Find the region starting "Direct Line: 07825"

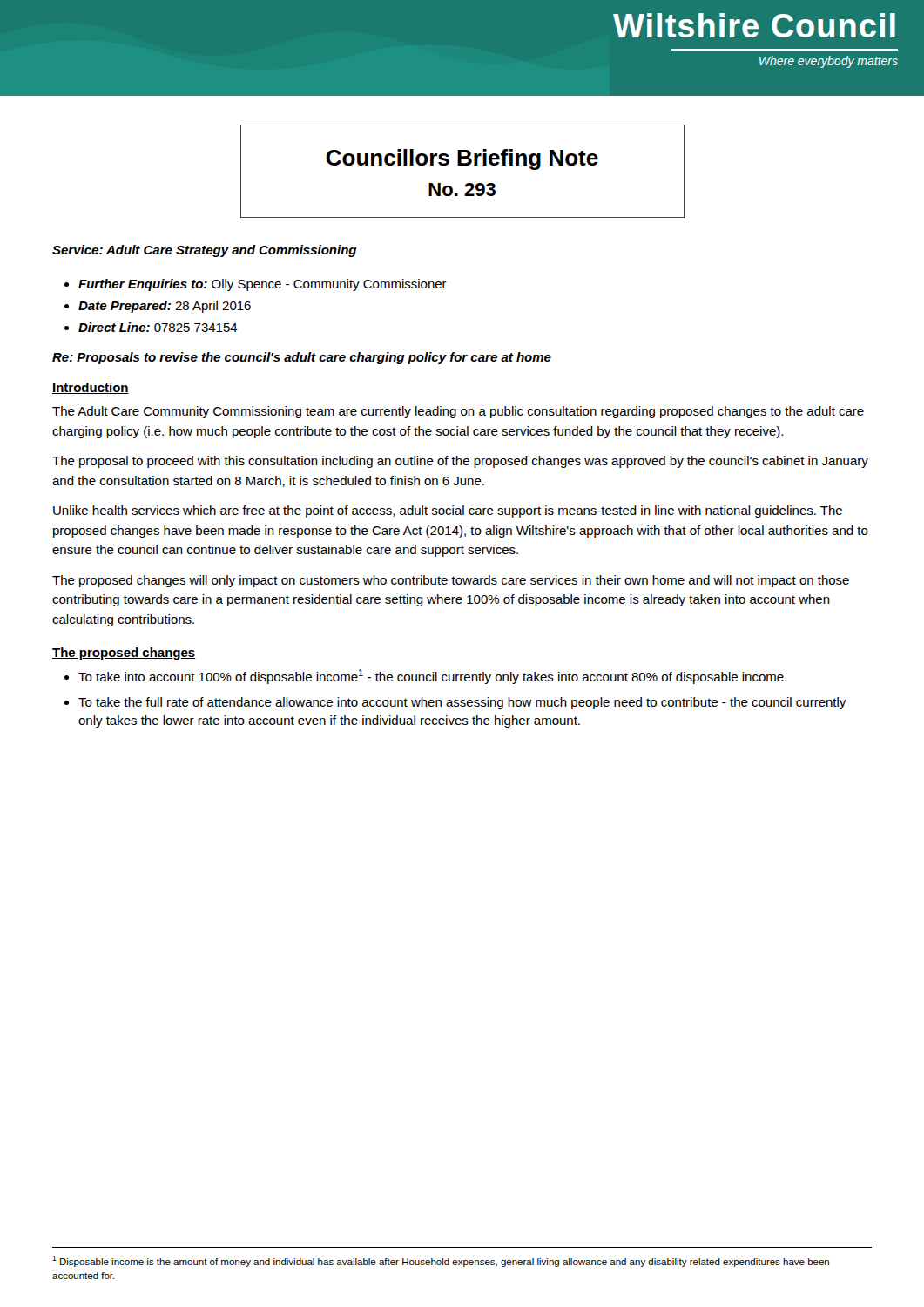tap(158, 327)
